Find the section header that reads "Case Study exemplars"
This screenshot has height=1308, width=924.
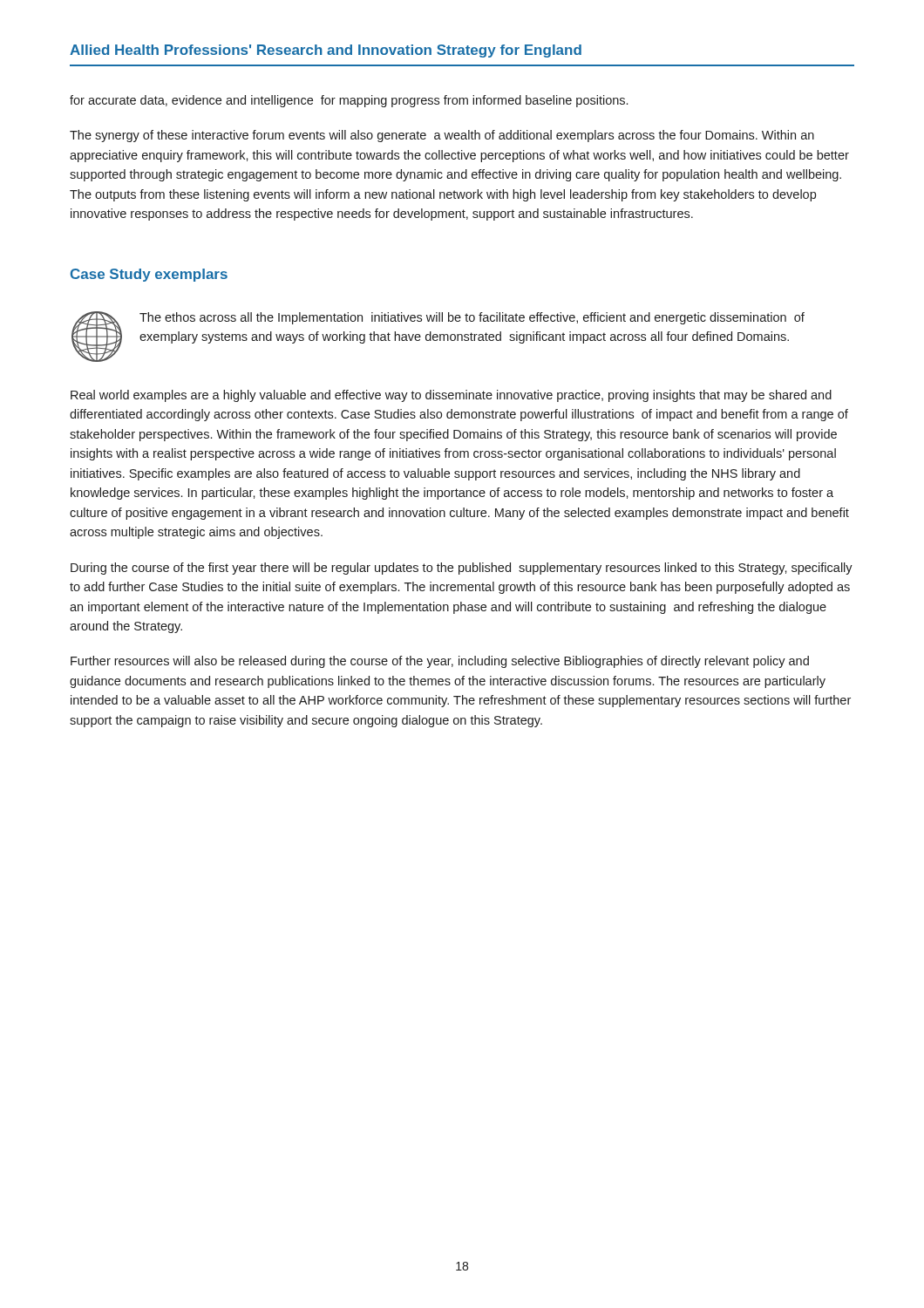point(149,274)
